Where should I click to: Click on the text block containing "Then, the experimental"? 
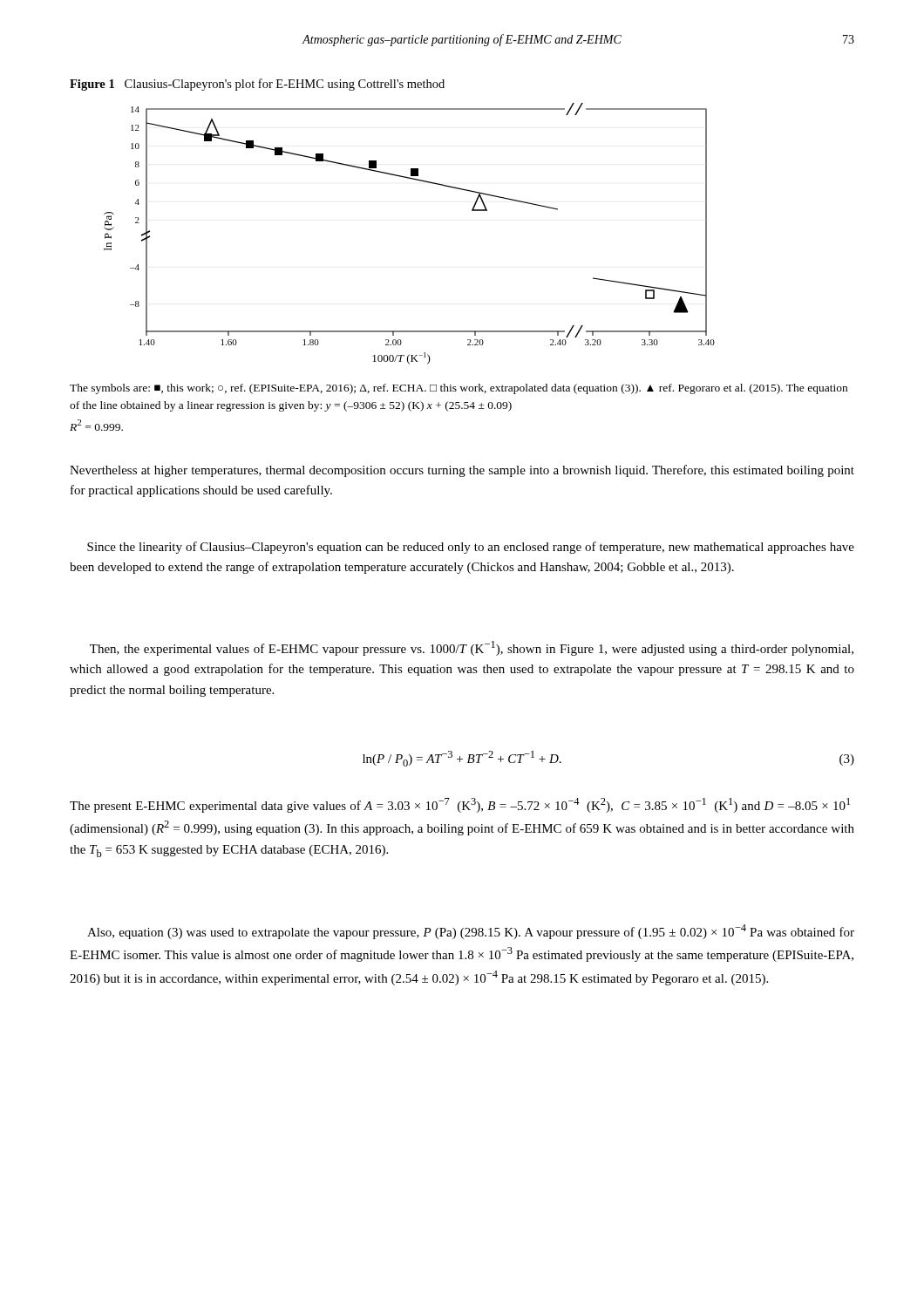point(462,667)
